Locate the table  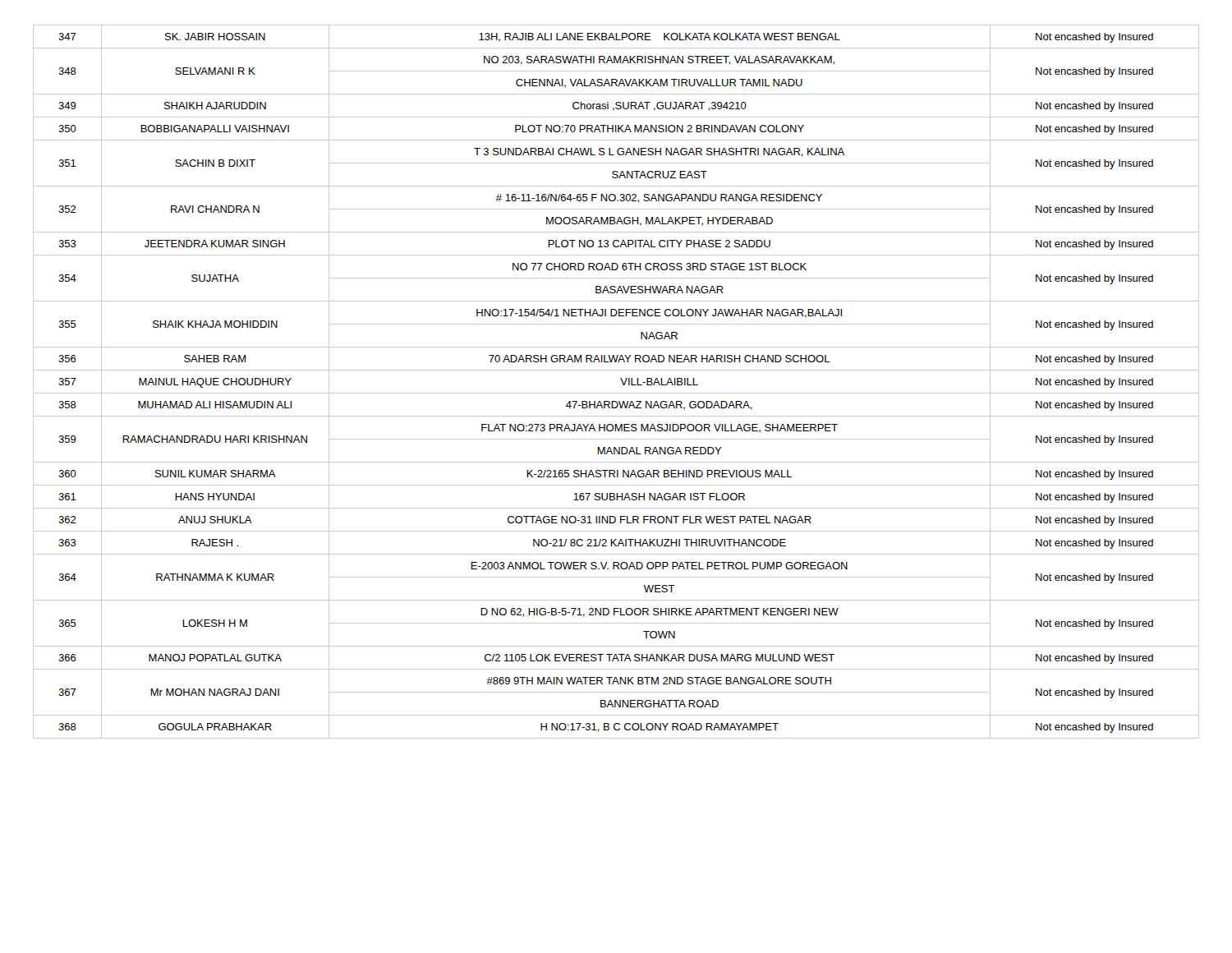(616, 382)
